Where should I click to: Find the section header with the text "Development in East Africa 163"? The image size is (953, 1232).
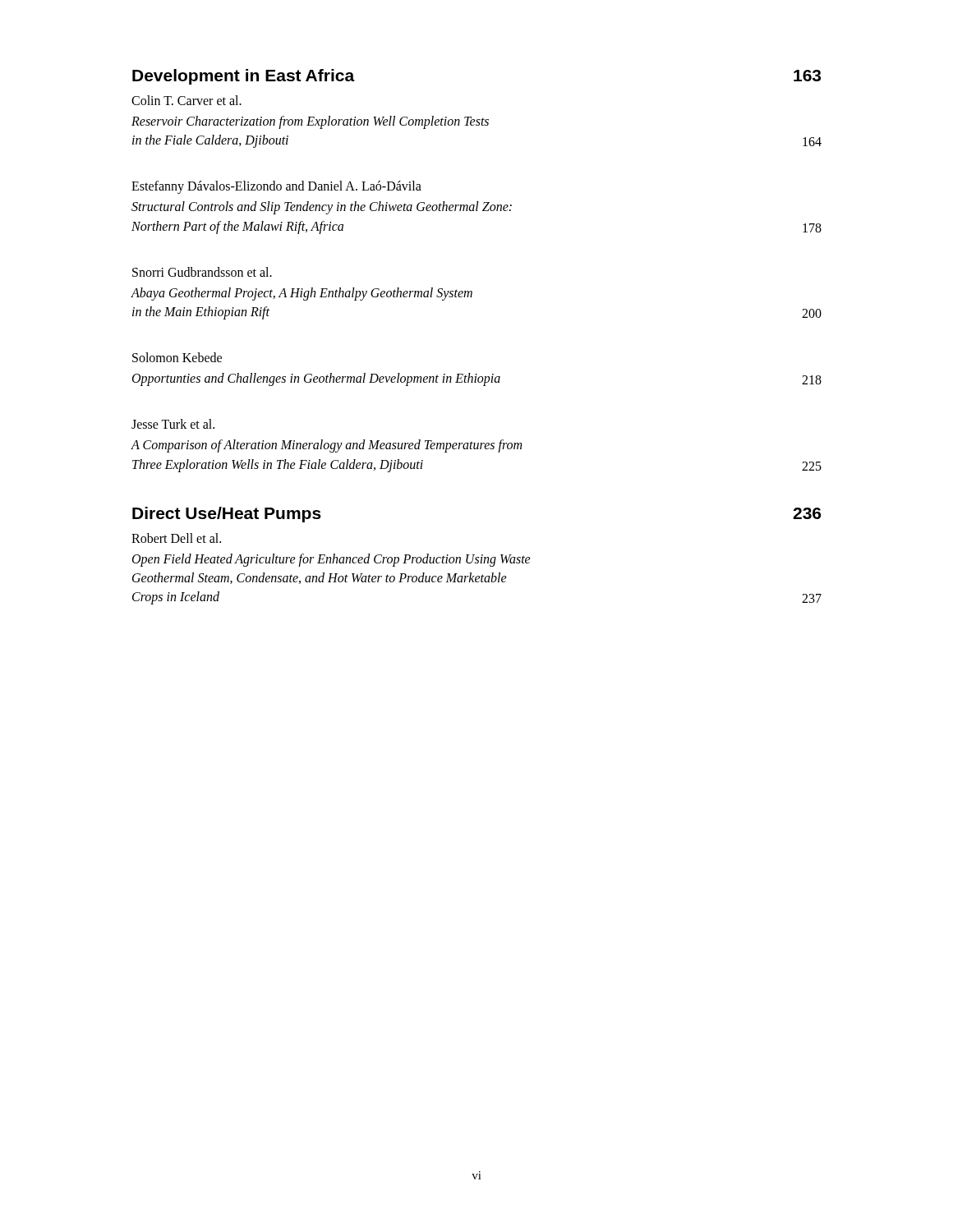point(247,77)
